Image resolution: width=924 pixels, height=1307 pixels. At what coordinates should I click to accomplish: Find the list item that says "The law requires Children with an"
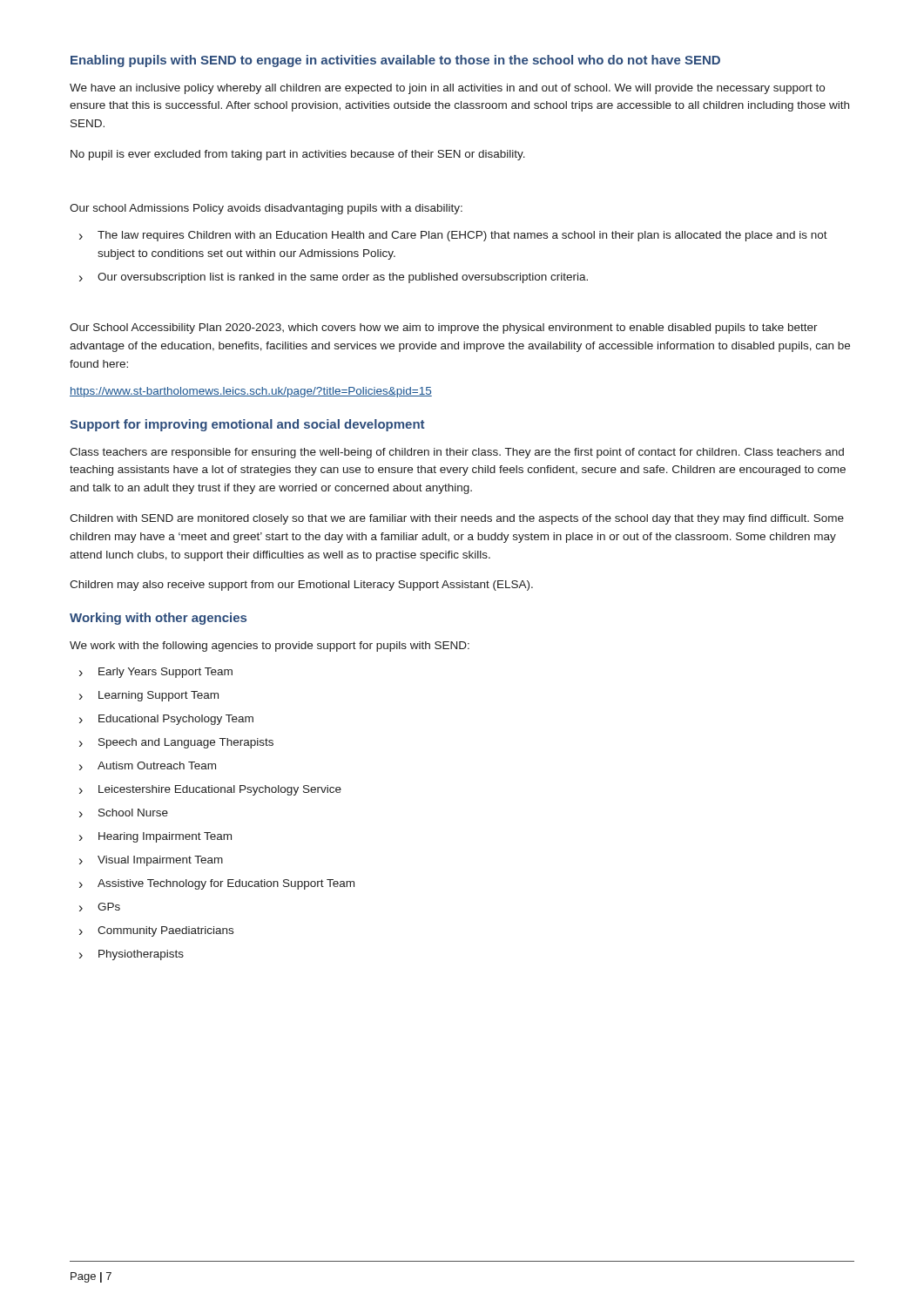click(x=462, y=245)
